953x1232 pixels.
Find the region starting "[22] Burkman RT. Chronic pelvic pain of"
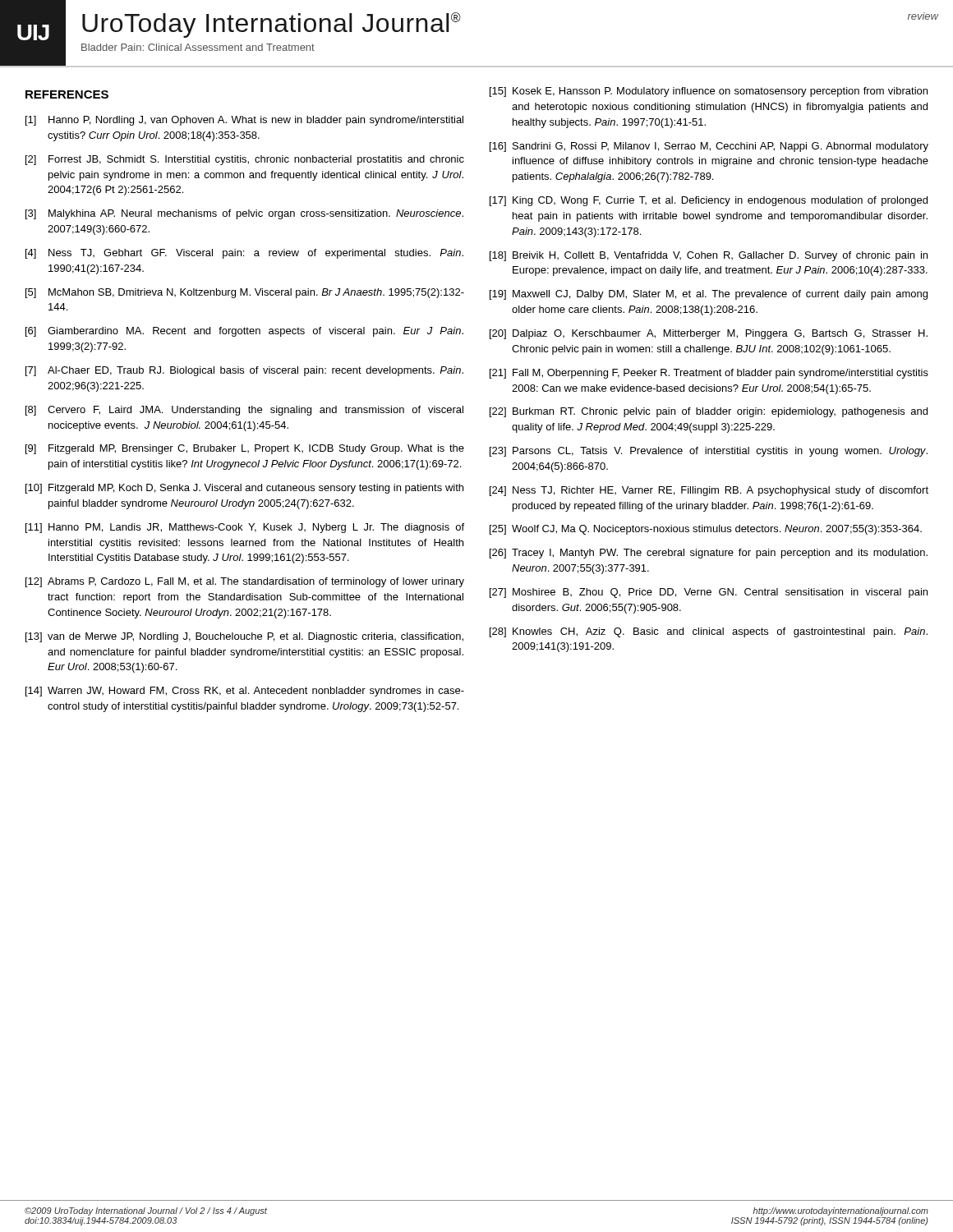709,420
